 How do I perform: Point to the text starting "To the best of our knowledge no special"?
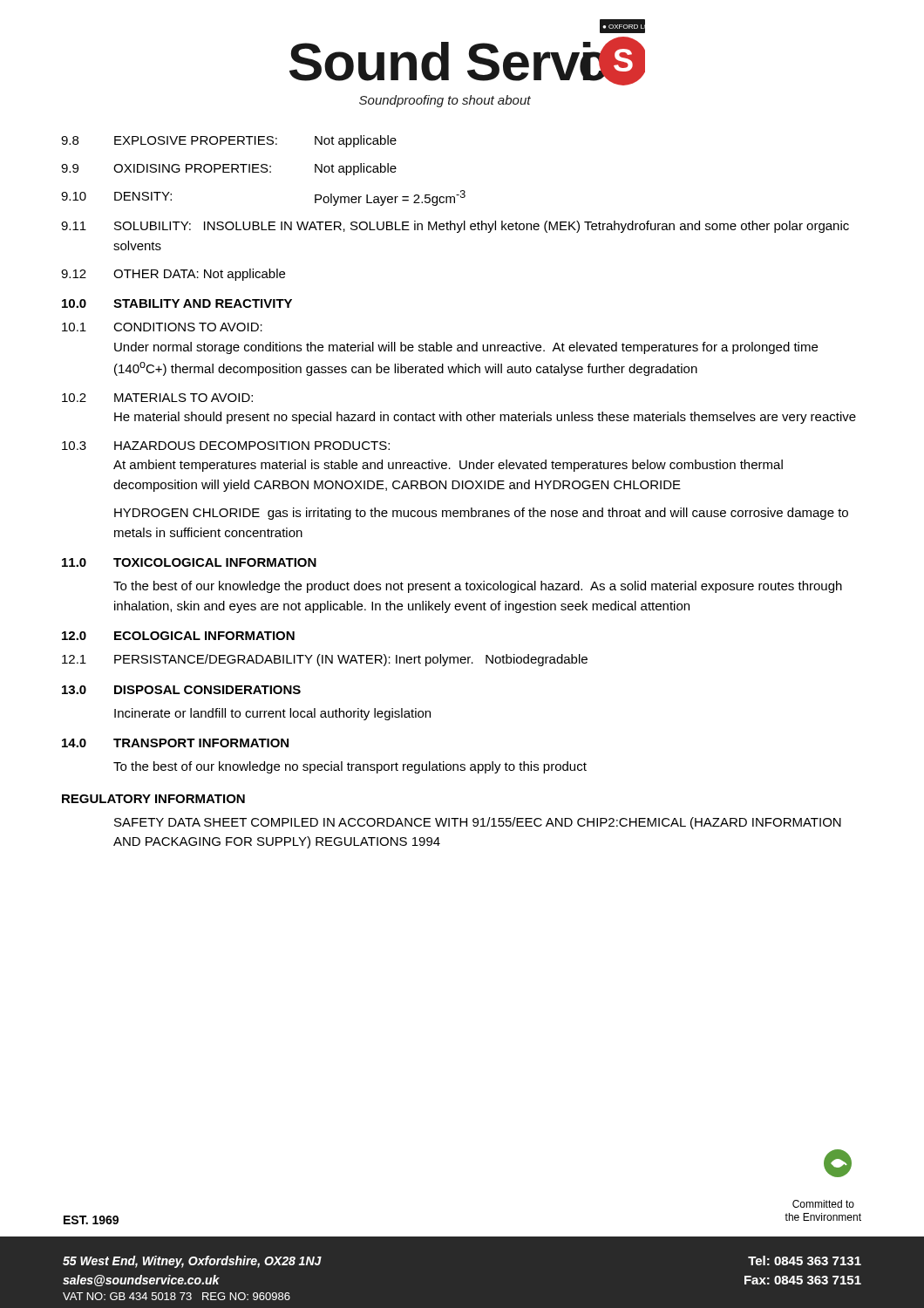[350, 766]
